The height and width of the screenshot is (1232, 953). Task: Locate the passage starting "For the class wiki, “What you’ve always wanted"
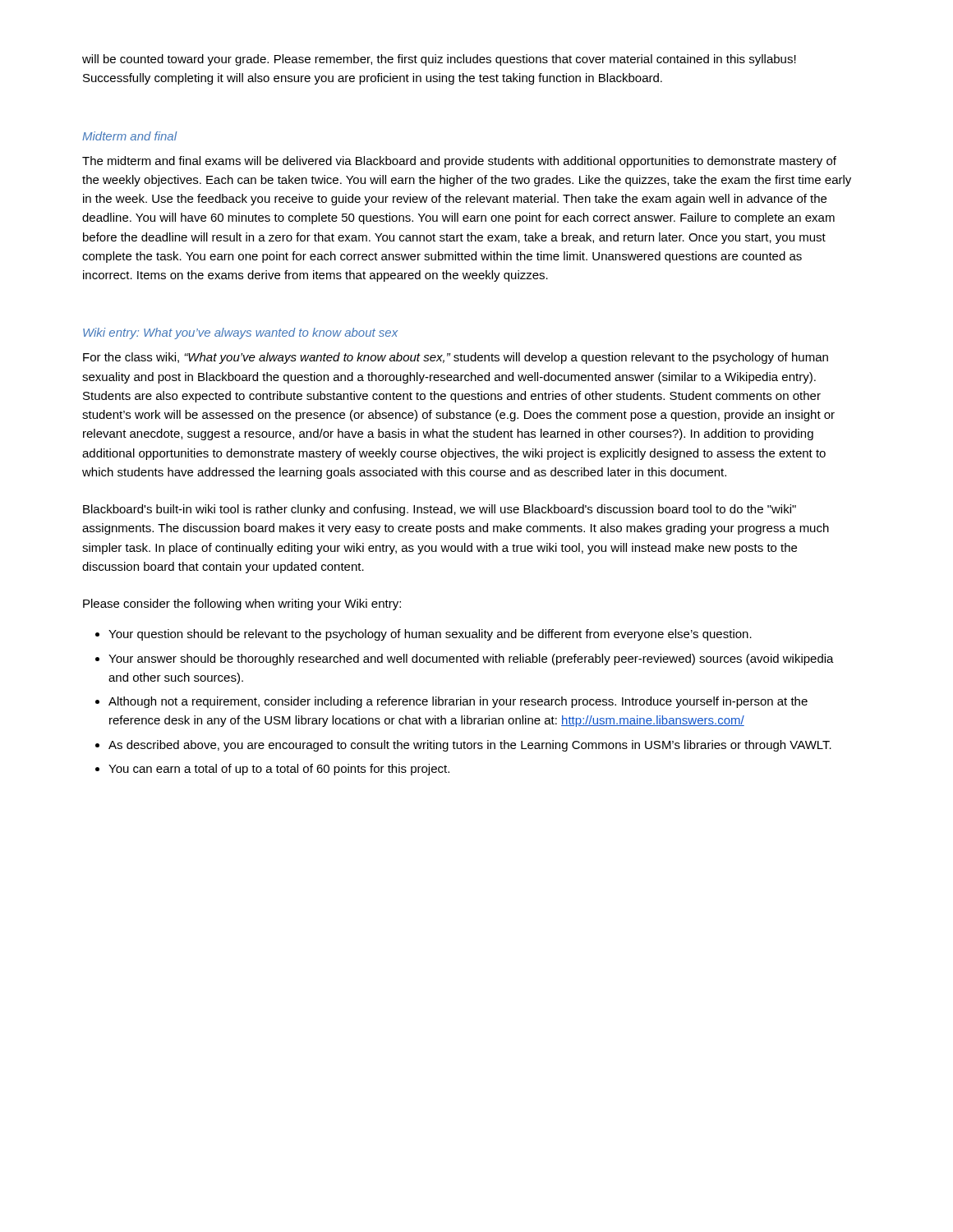point(458,414)
